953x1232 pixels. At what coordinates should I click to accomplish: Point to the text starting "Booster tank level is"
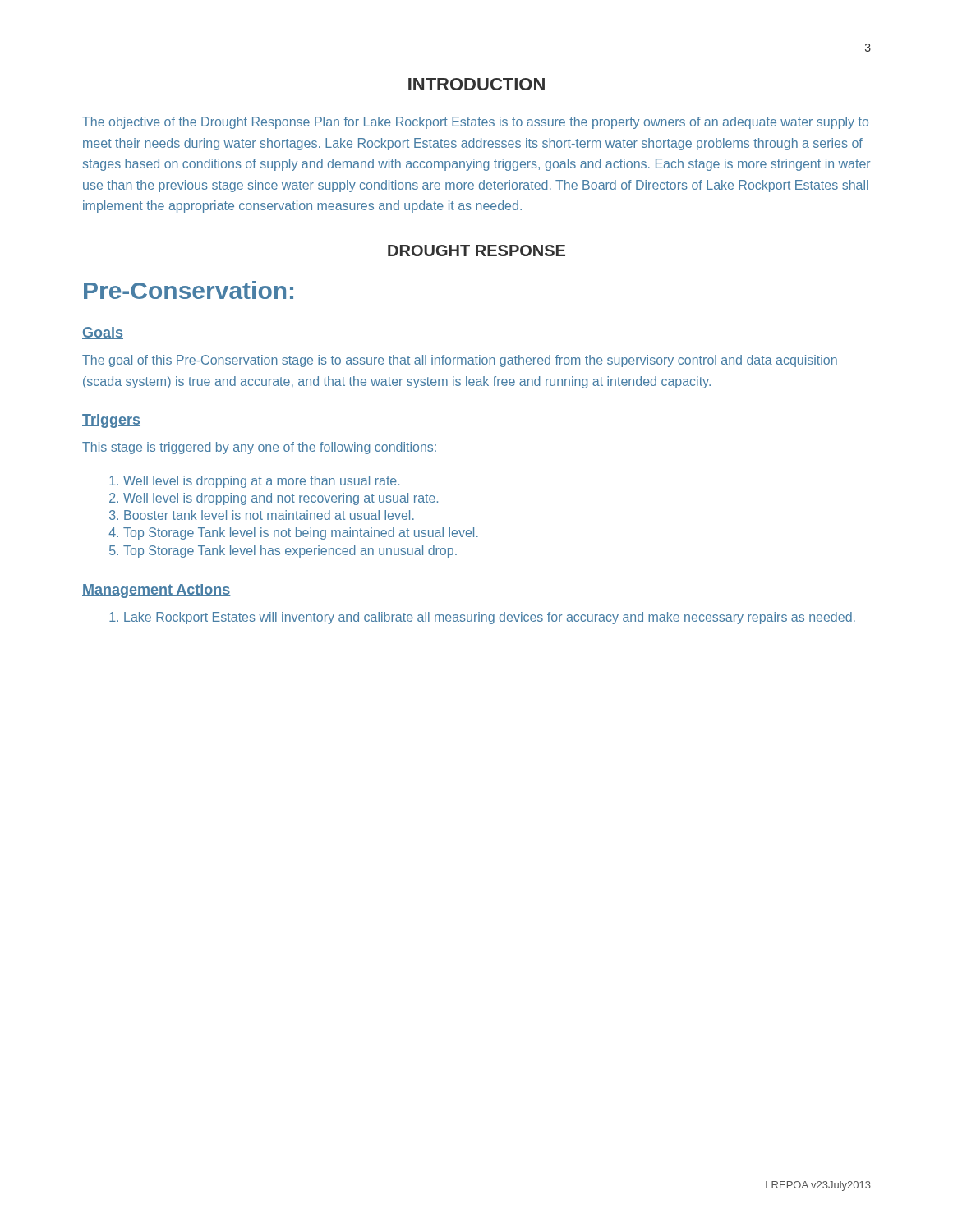(x=262, y=515)
